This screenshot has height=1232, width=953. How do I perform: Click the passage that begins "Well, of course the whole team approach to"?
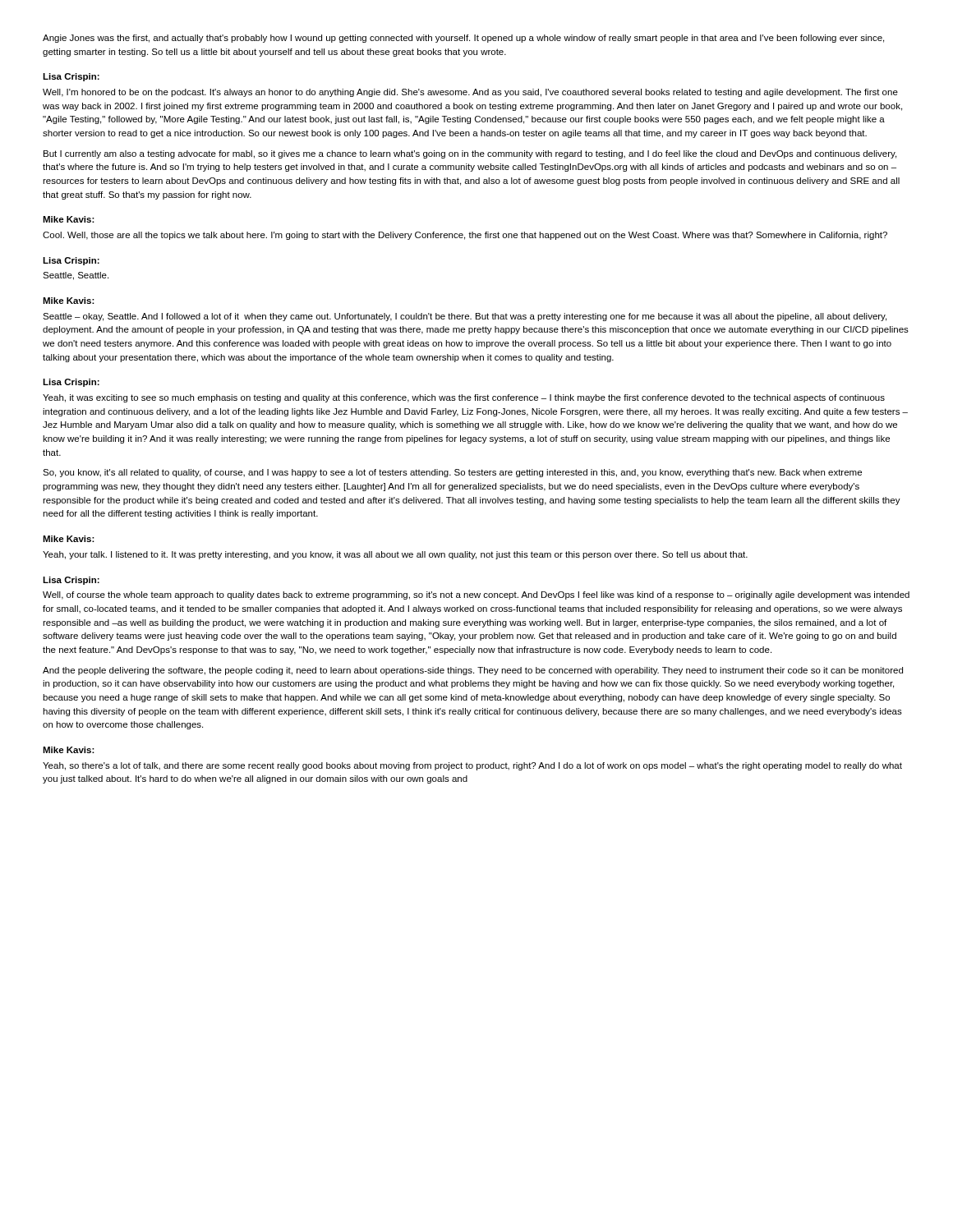click(x=476, y=622)
